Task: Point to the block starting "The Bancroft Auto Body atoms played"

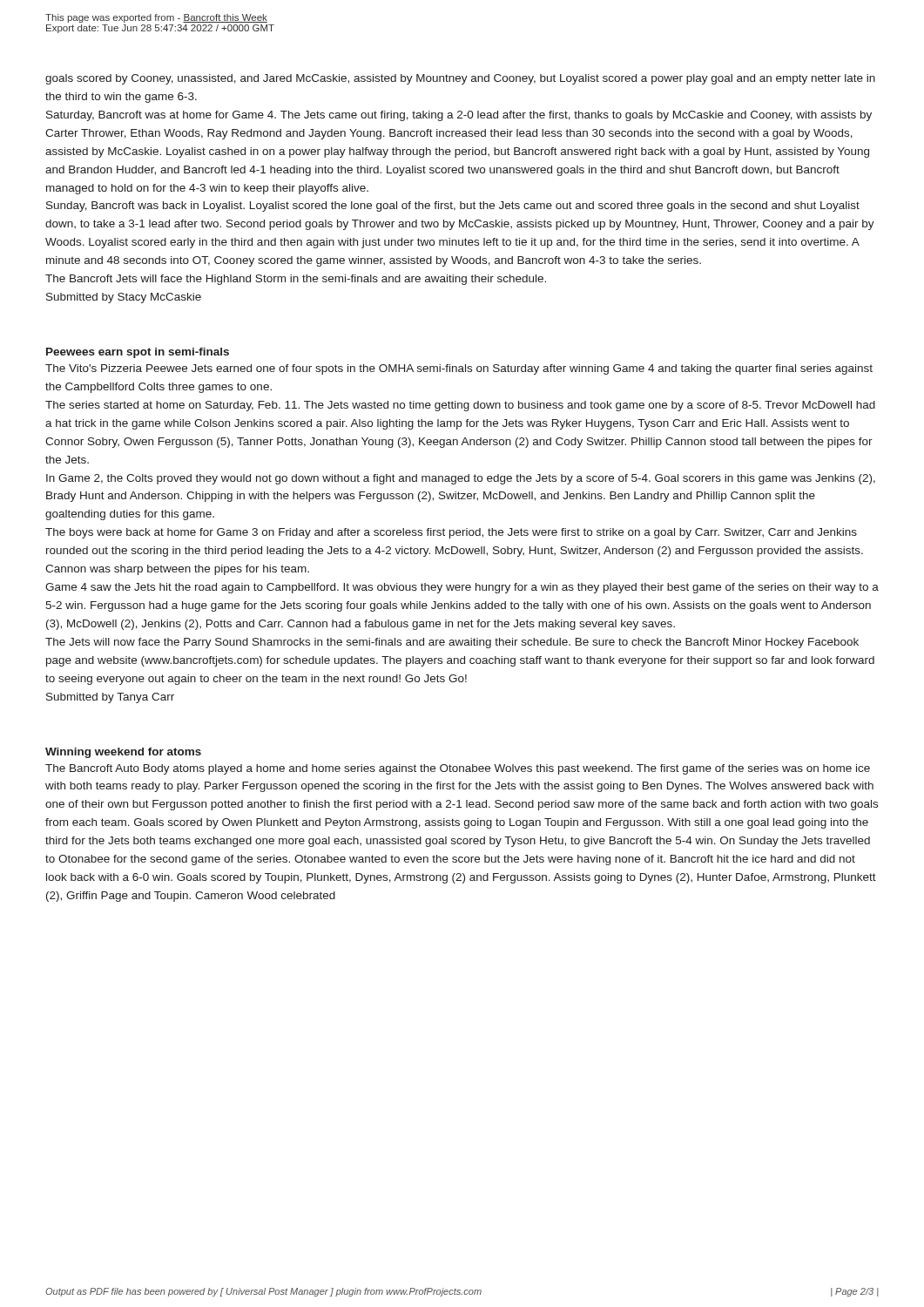Action: click(462, 832)
